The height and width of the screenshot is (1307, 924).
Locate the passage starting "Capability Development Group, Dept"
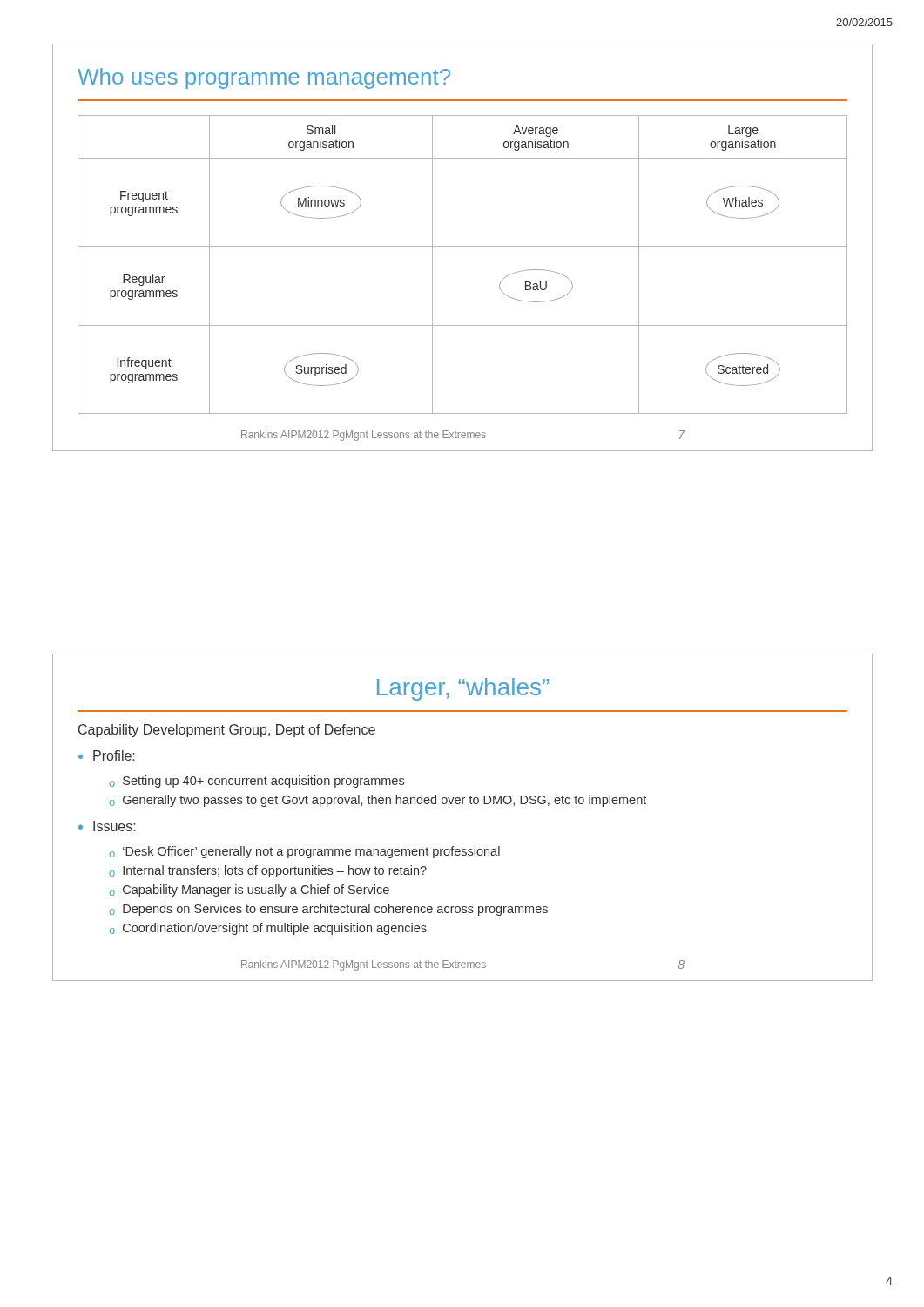coord(227,730)
